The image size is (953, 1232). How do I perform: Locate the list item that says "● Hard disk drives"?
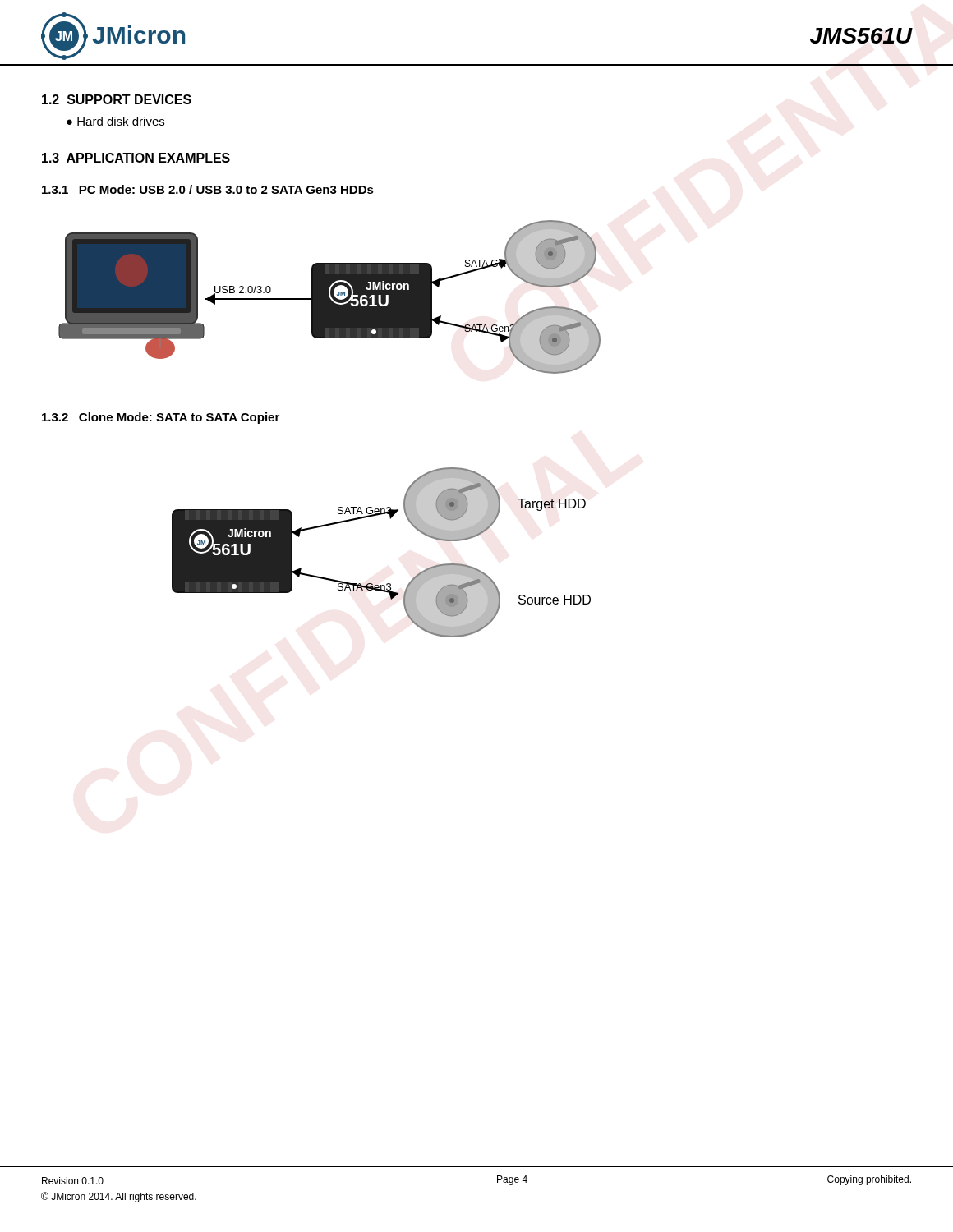click(x=115, y=121)
